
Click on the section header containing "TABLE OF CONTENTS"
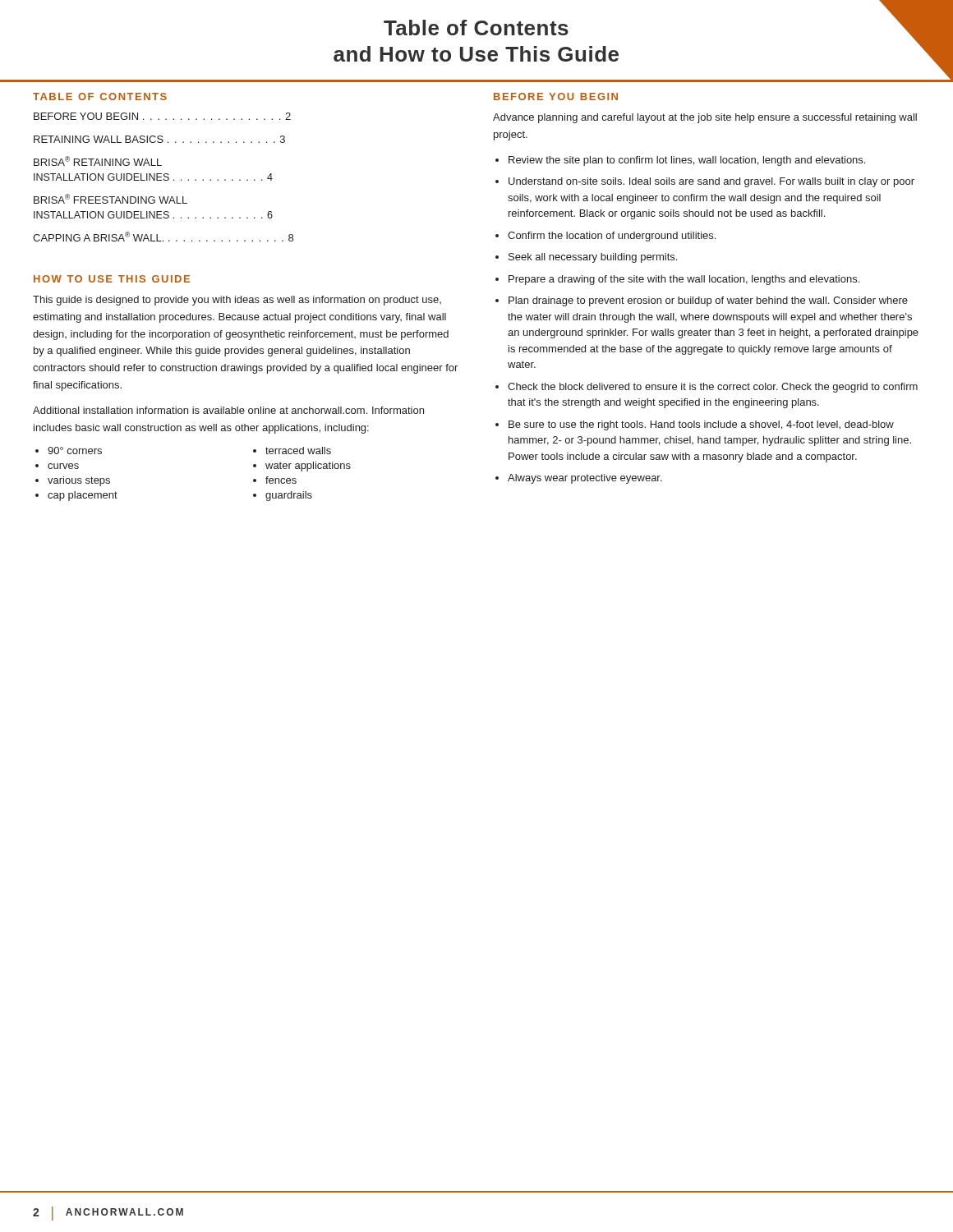100,96
